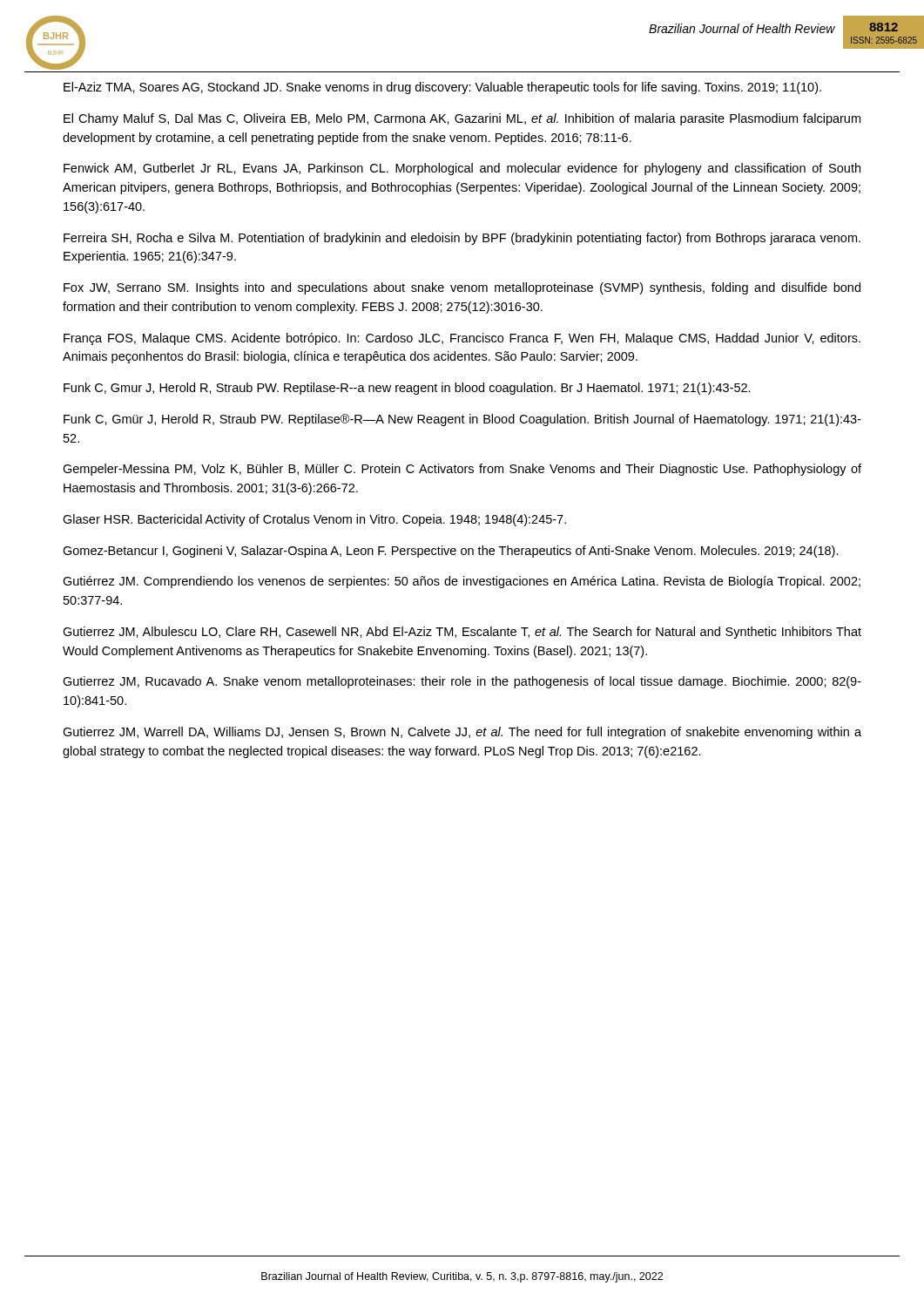This screenshot has width=924, height=1307.
Task: Find the block on this page that starts "Gutierrez JM, Albulescu LO, Clare RH, Casewell NR,"
Action: pyautogui.click(x=462, y=641)
